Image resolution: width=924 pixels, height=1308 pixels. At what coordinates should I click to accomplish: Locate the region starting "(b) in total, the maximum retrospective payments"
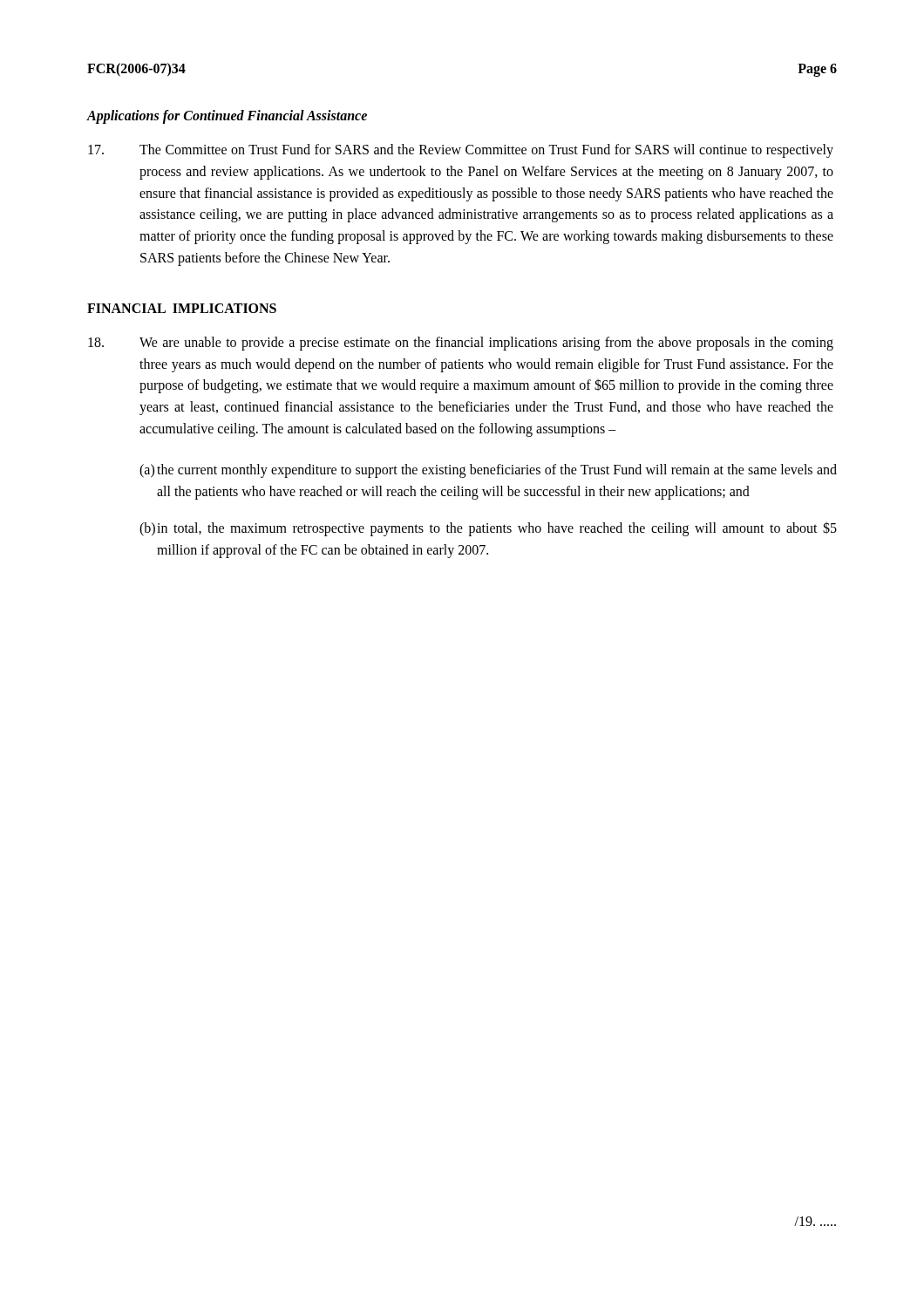pos(462,540)
